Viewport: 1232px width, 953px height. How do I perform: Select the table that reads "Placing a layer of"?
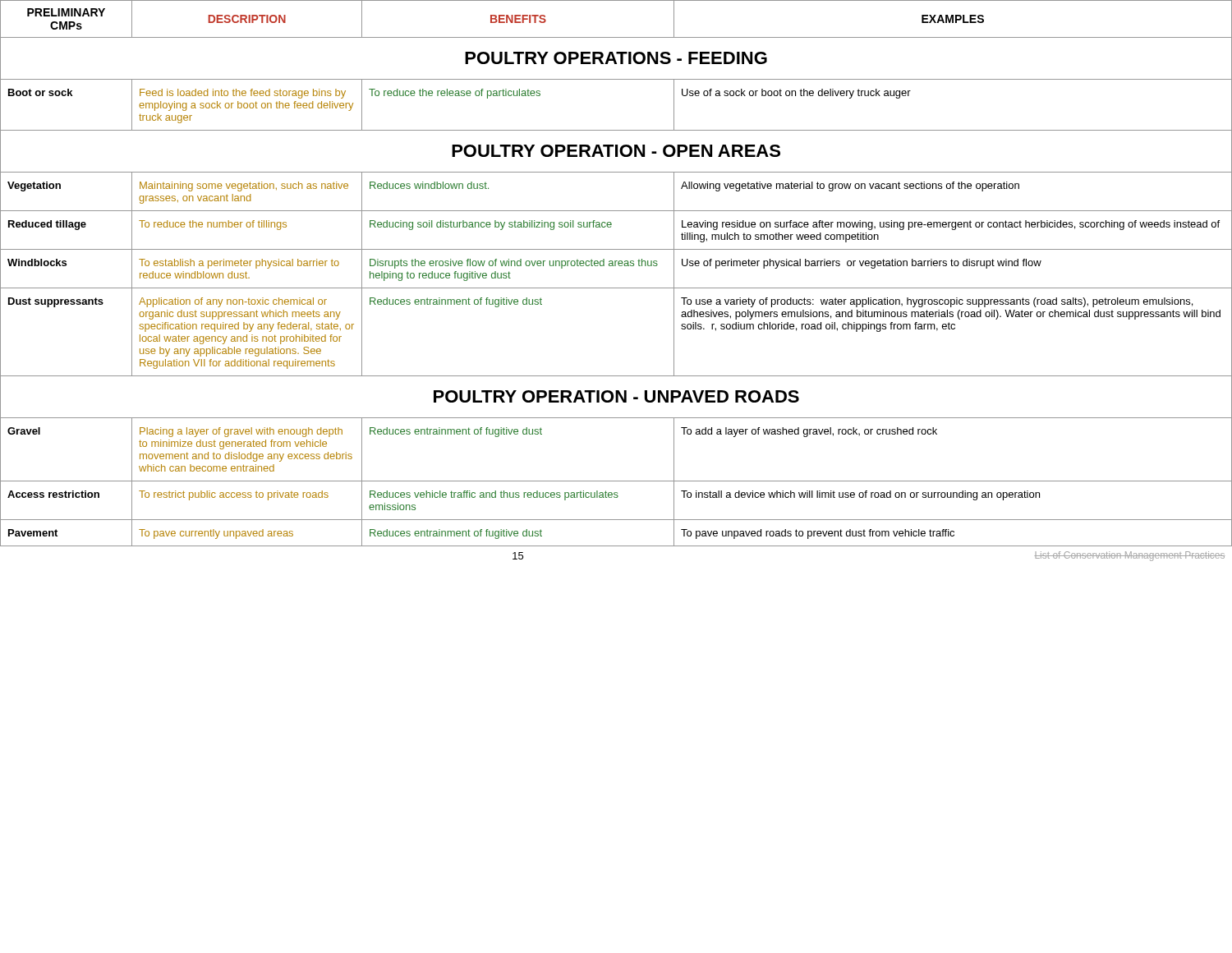point(616,283)
